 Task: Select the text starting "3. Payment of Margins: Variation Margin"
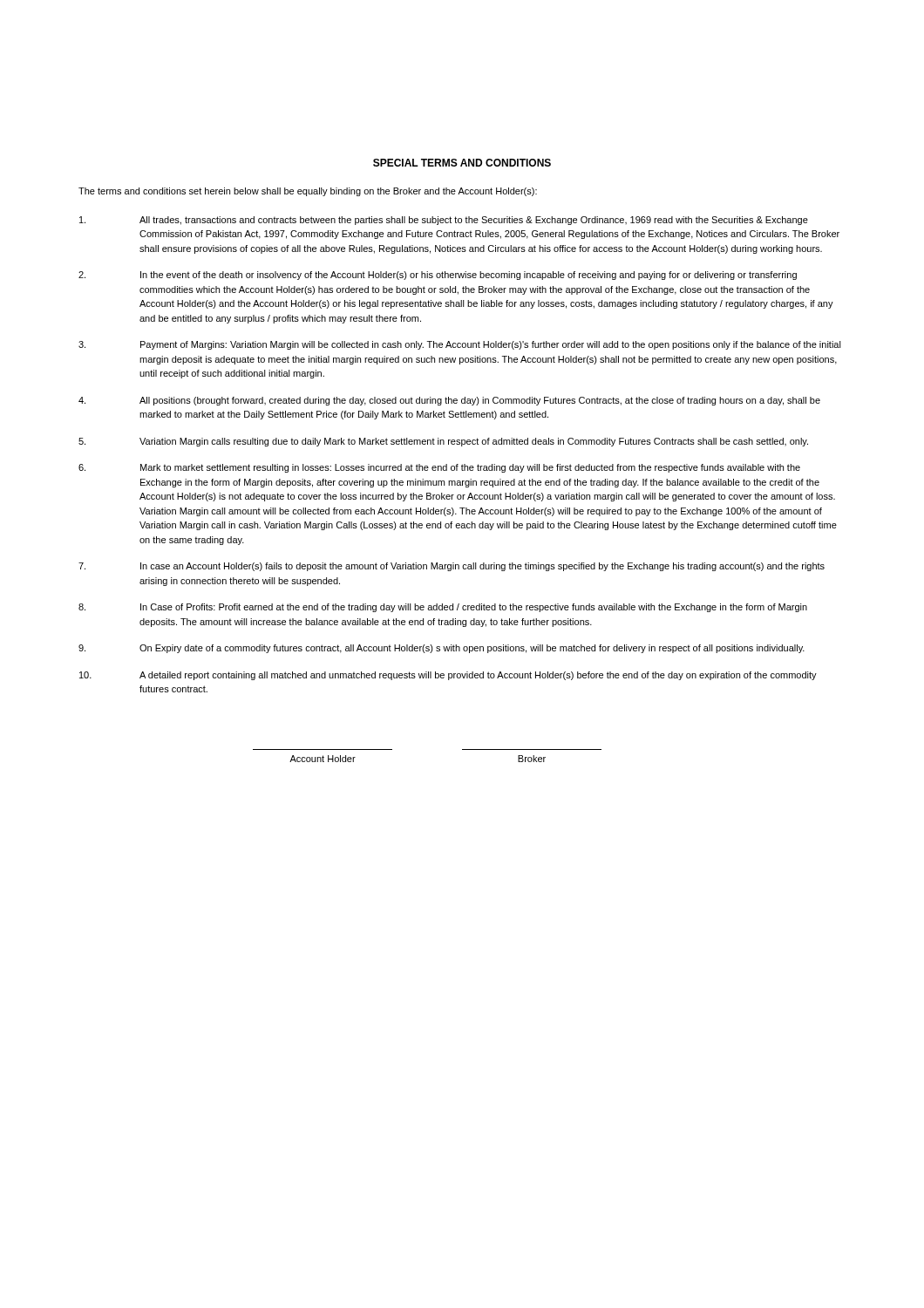pyautogui.click(x=462, y=359)
